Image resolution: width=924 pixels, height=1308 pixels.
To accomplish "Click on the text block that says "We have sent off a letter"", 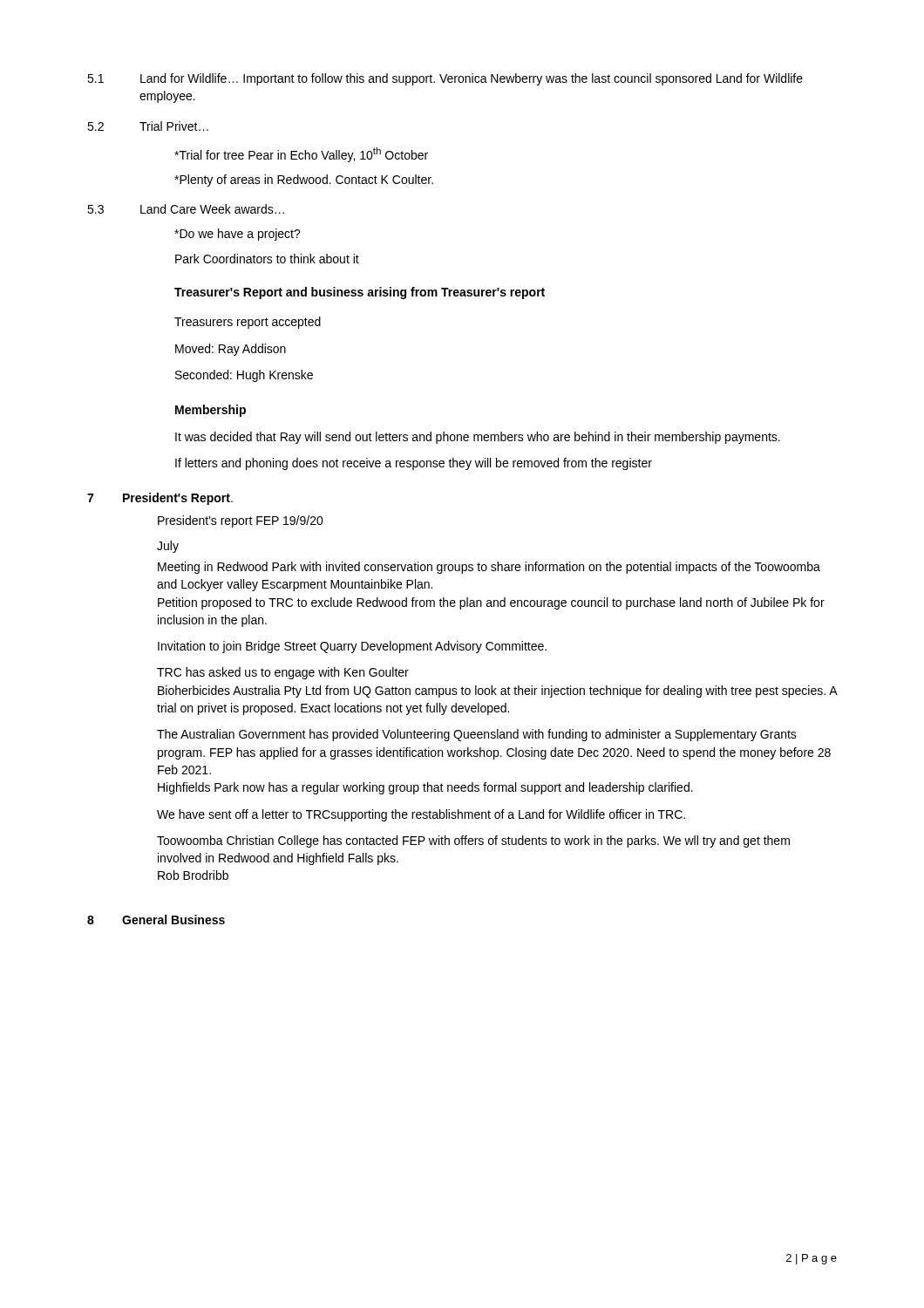I will point(422,814).
